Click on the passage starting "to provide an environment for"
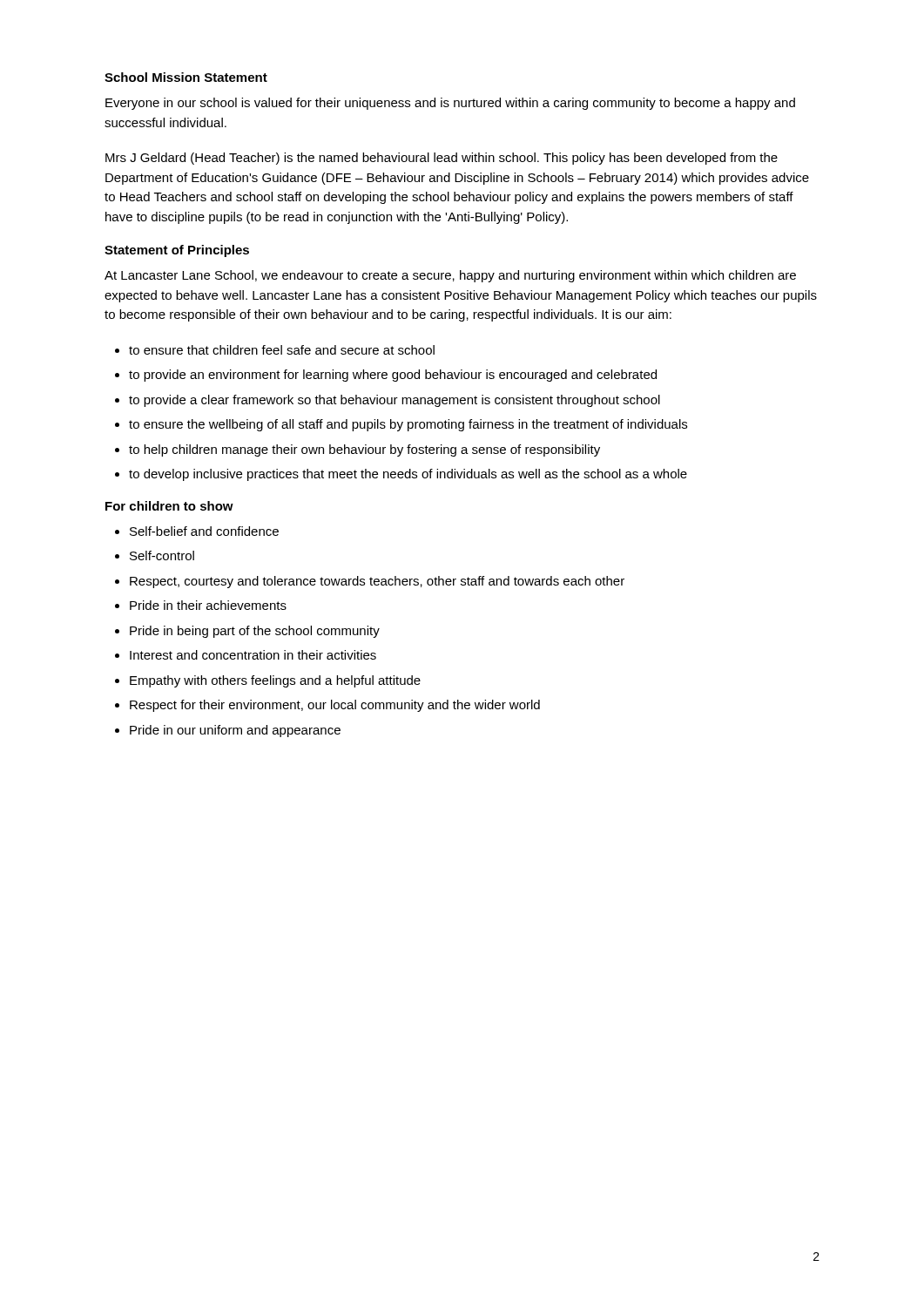 click(393, 374)
